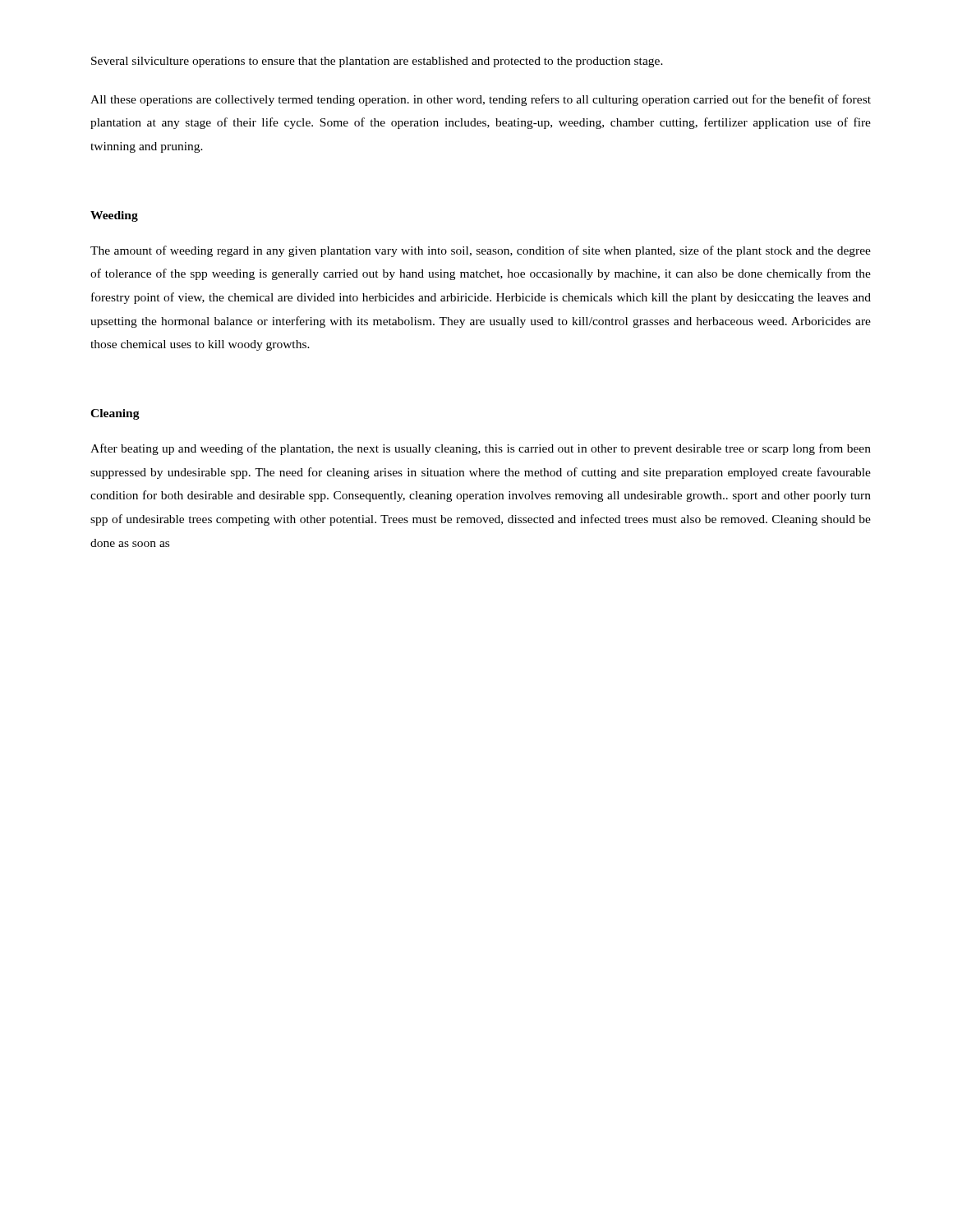953x1232 pixels.
Task: Select the text block that reads "Several silviculture operations to ensure"
Action: [x=481, y=61]
